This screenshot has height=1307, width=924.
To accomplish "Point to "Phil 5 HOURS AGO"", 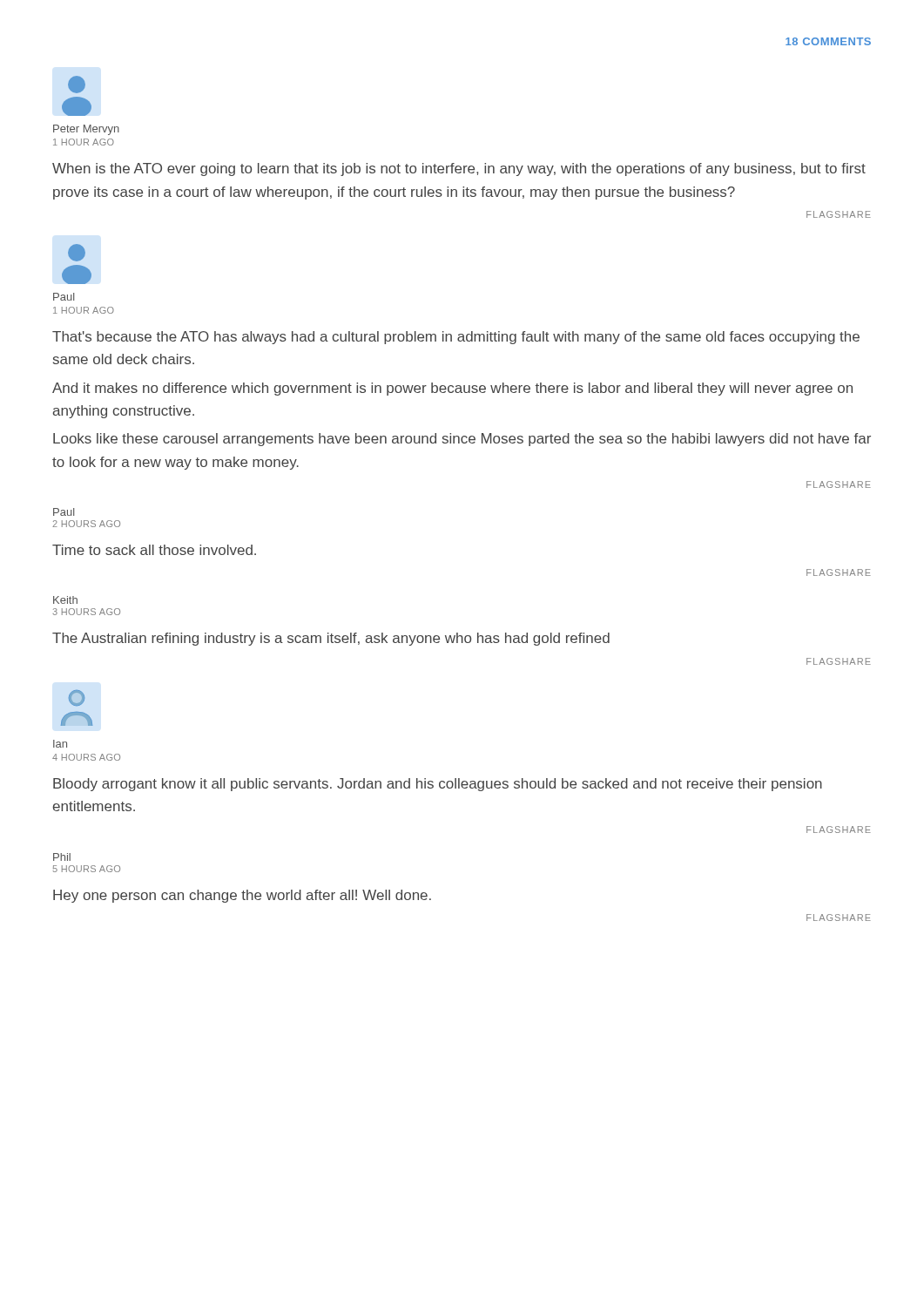I will point(62,857).
